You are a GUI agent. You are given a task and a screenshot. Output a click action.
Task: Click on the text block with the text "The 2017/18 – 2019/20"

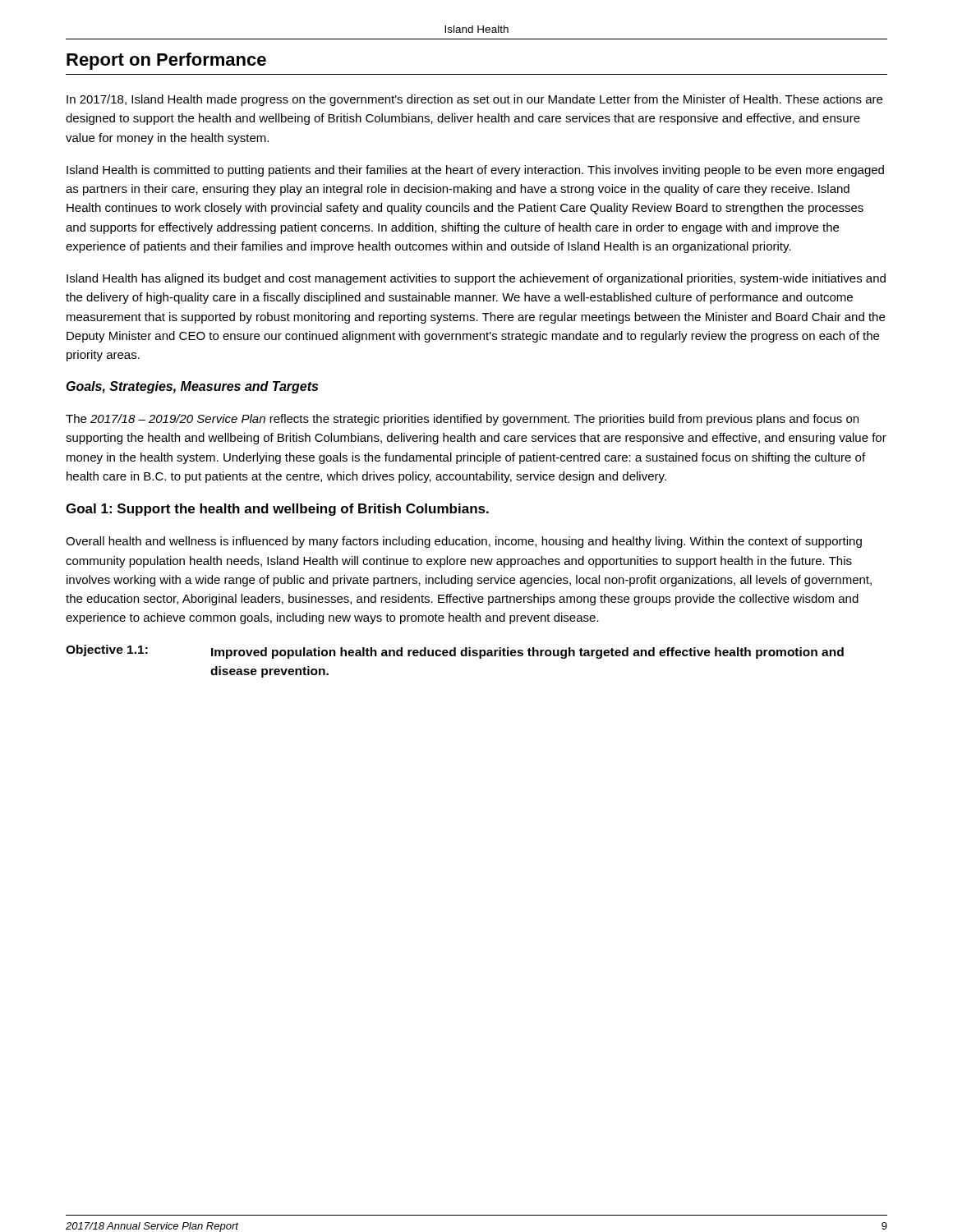[476, 447]
